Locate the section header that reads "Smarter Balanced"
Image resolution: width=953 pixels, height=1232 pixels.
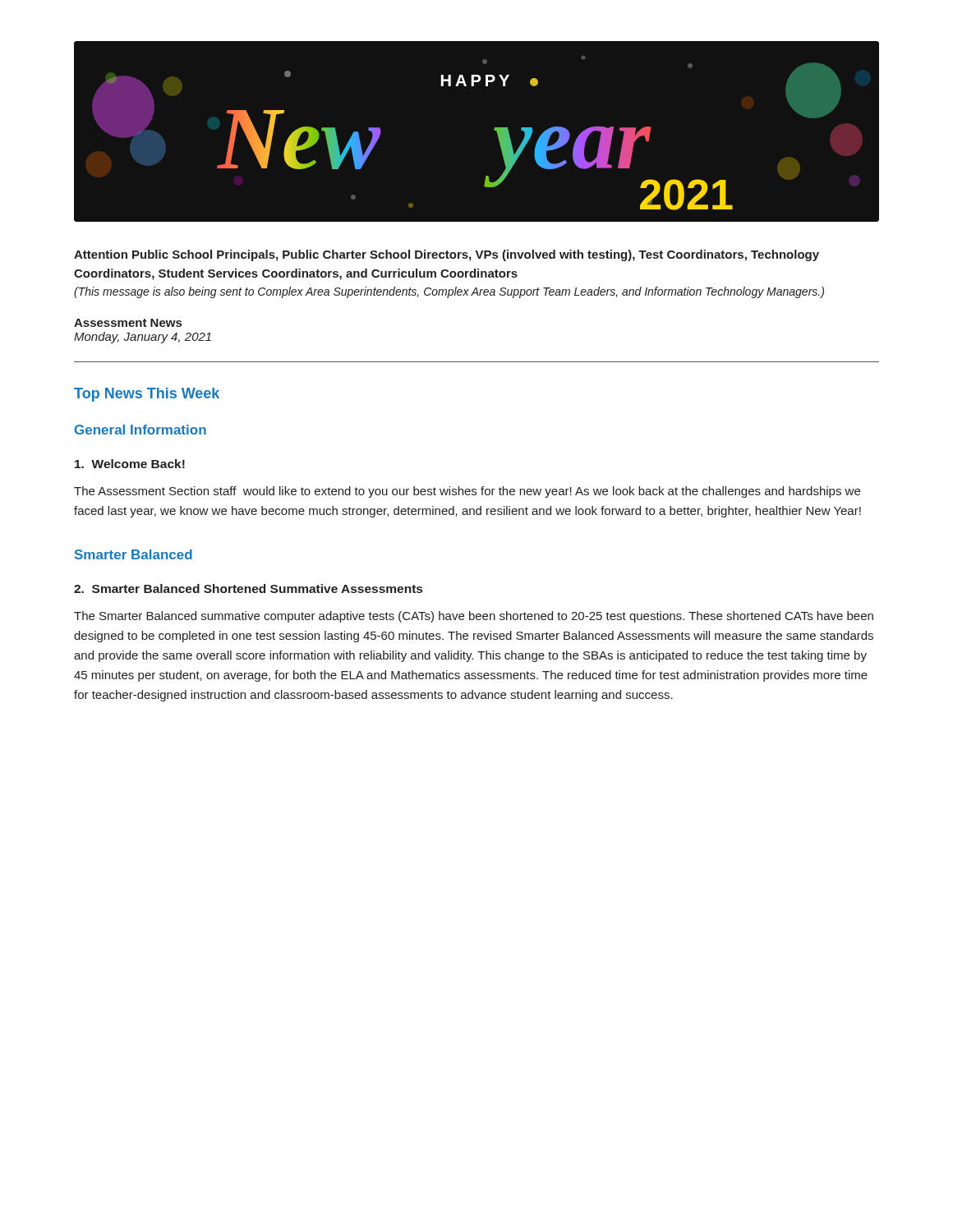click(x=133, y=555)
